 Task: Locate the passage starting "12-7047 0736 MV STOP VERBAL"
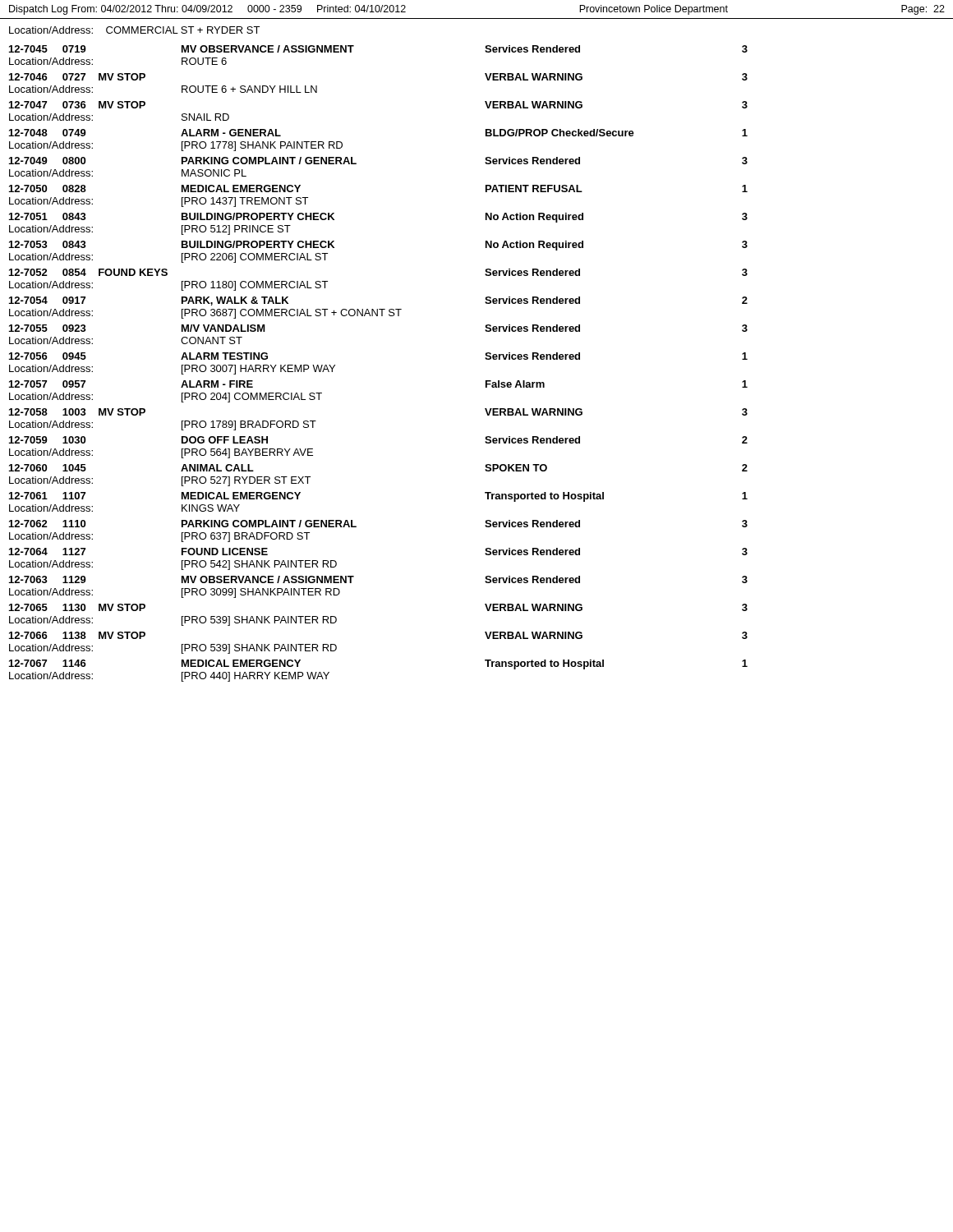point(476,111)
